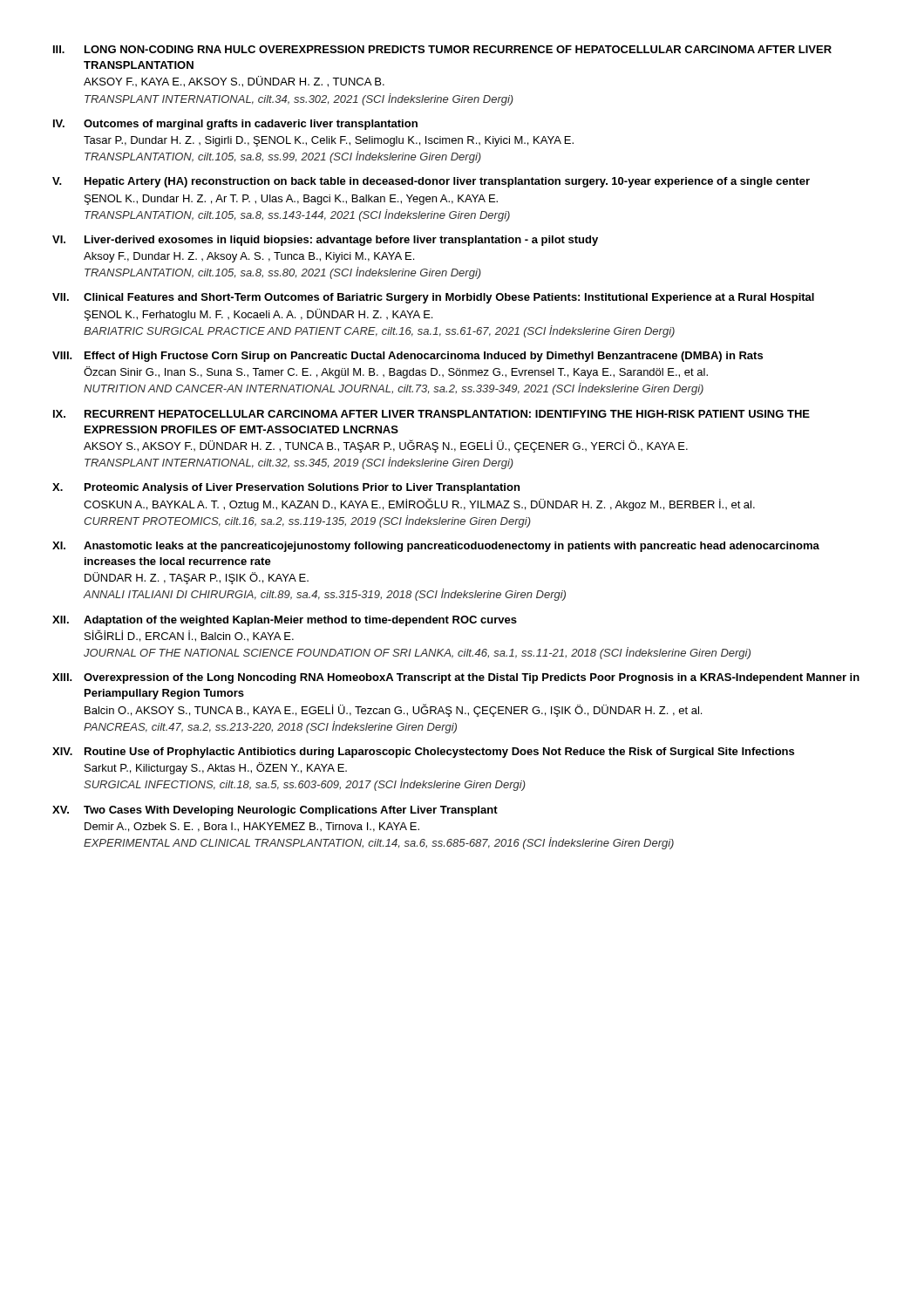The image size is (924, 1308).
Task: Find the list item that says "III. LONG NON-CODING"
Action: [442, 49]
